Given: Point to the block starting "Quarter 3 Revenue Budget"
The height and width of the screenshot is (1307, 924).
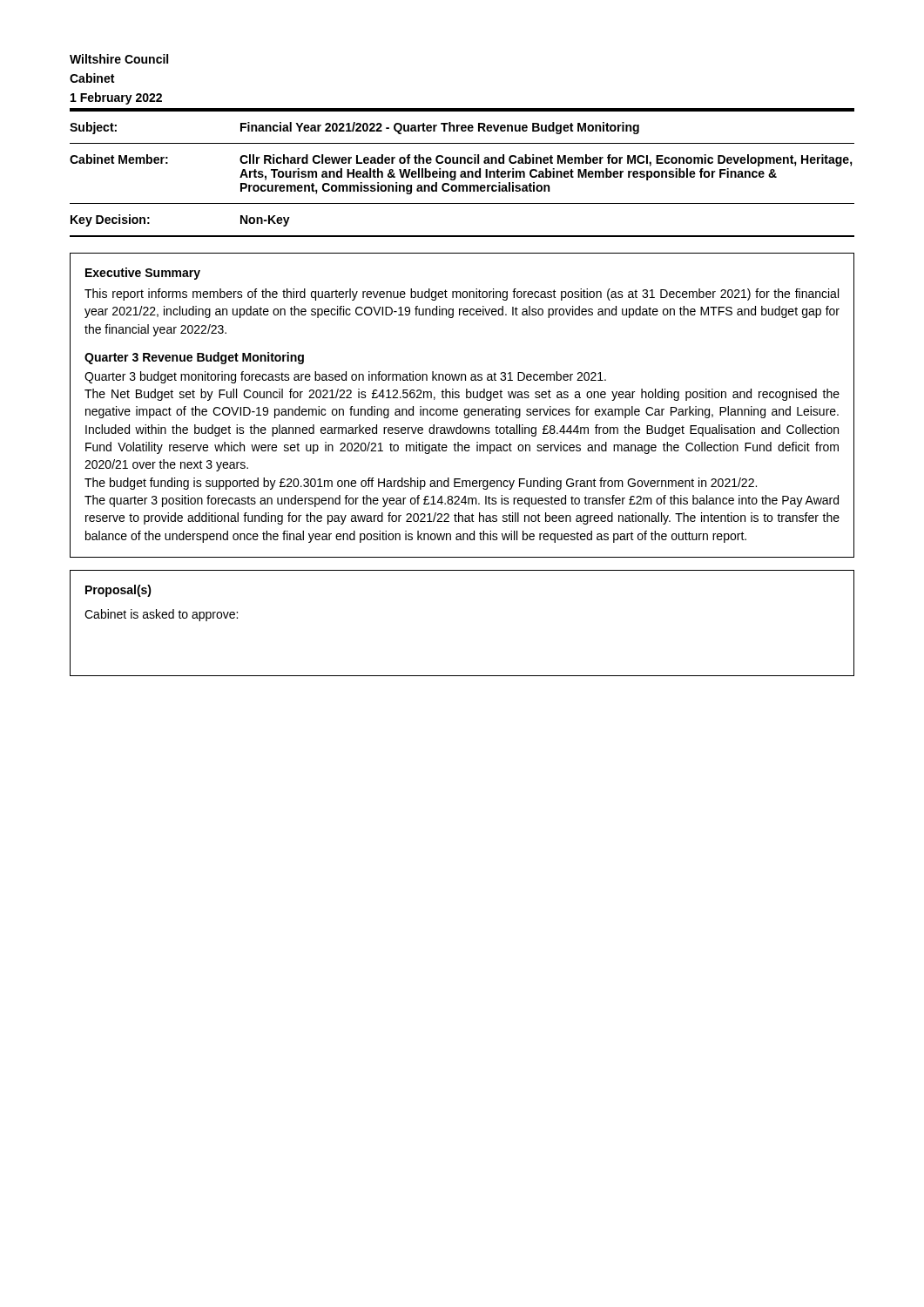Looking at the screenshot, I should click(x=195, y=357).
